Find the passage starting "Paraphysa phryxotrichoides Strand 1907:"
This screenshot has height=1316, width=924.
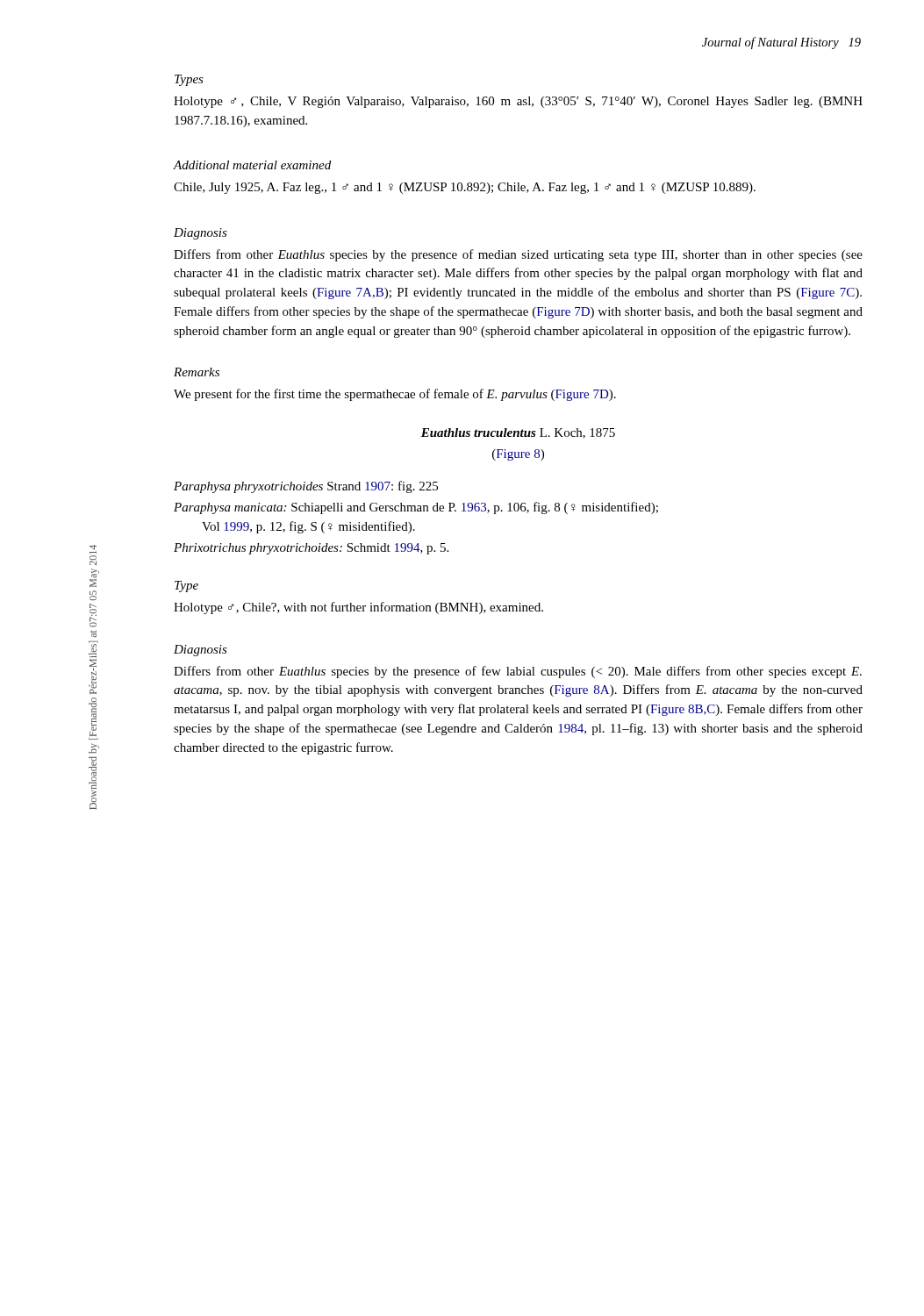coord(306,487)
